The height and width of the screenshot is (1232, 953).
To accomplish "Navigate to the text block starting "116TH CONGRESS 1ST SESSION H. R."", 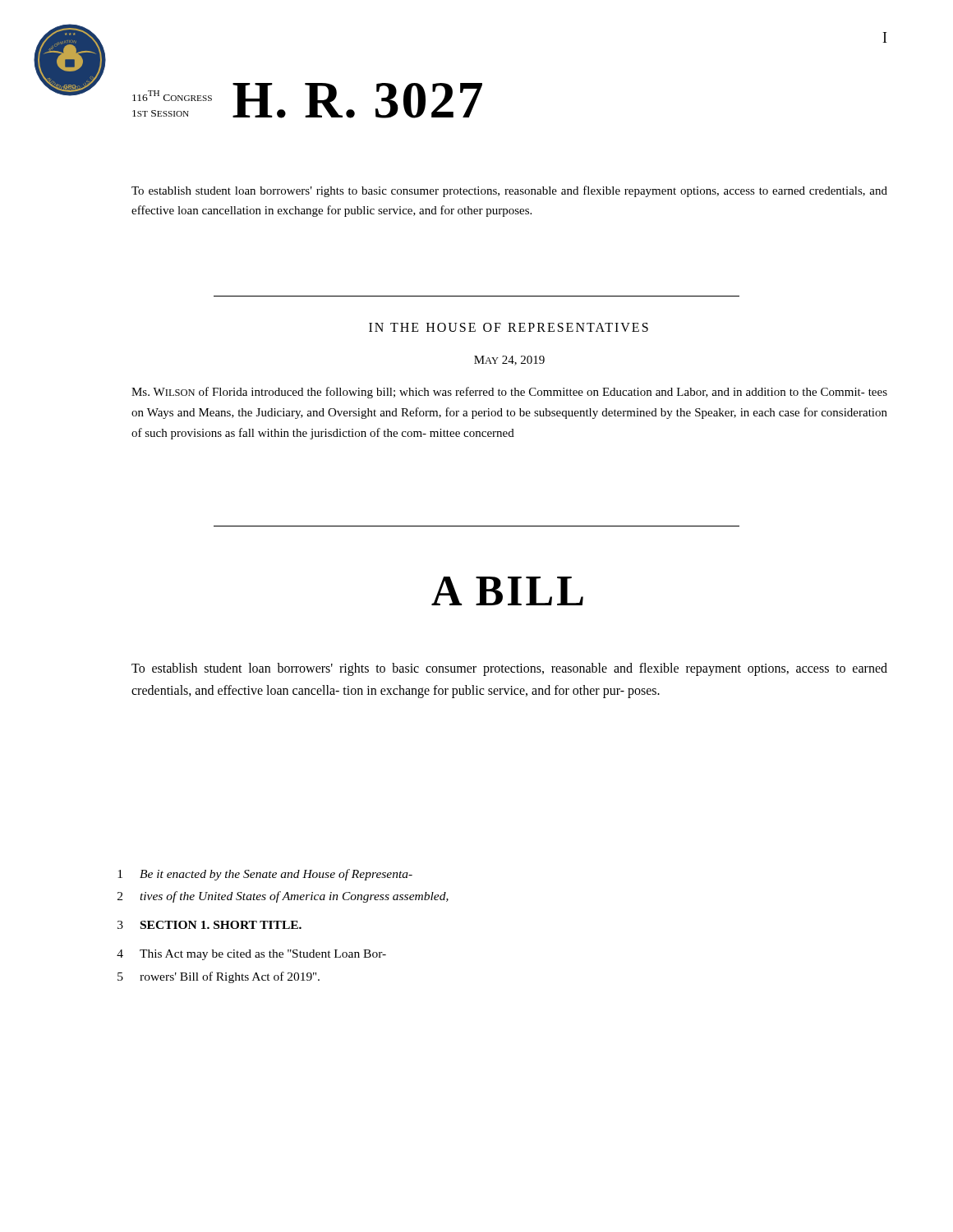I will pos(308,100).
